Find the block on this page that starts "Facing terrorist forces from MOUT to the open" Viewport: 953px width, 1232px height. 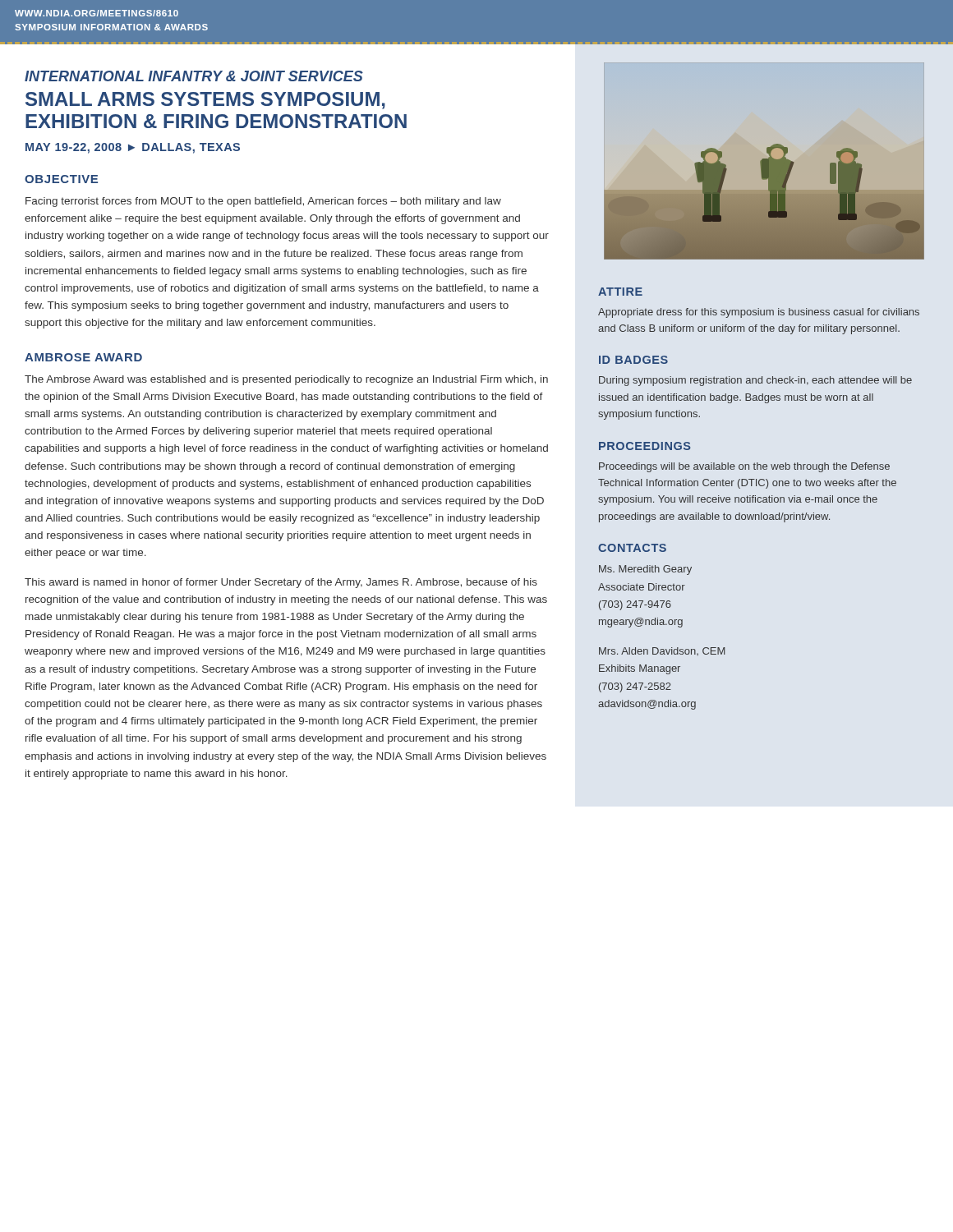click(x=287, y=262)
